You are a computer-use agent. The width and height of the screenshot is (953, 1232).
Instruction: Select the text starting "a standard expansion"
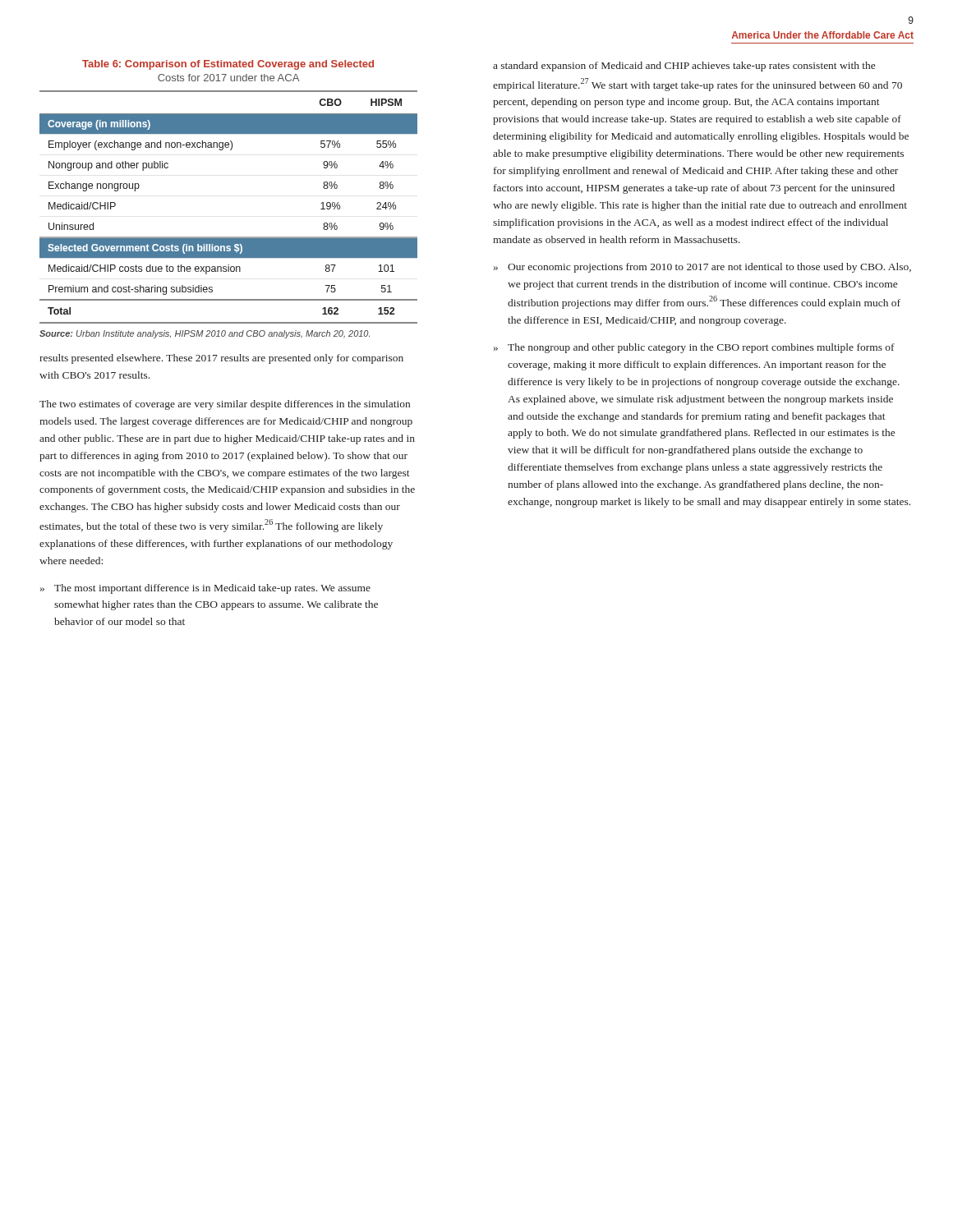[701, 152]
